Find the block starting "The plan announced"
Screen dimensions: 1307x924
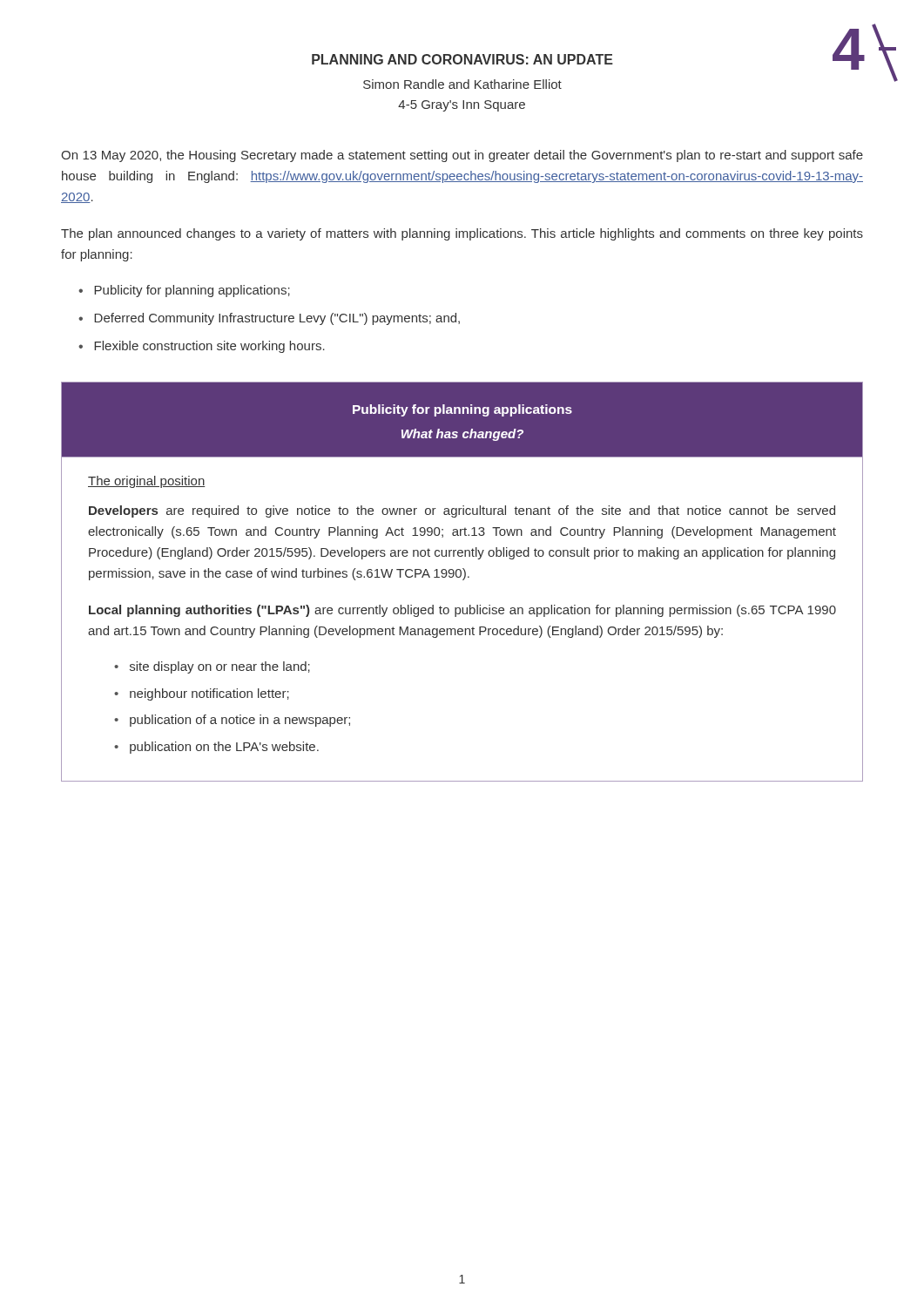pos(462,244)
